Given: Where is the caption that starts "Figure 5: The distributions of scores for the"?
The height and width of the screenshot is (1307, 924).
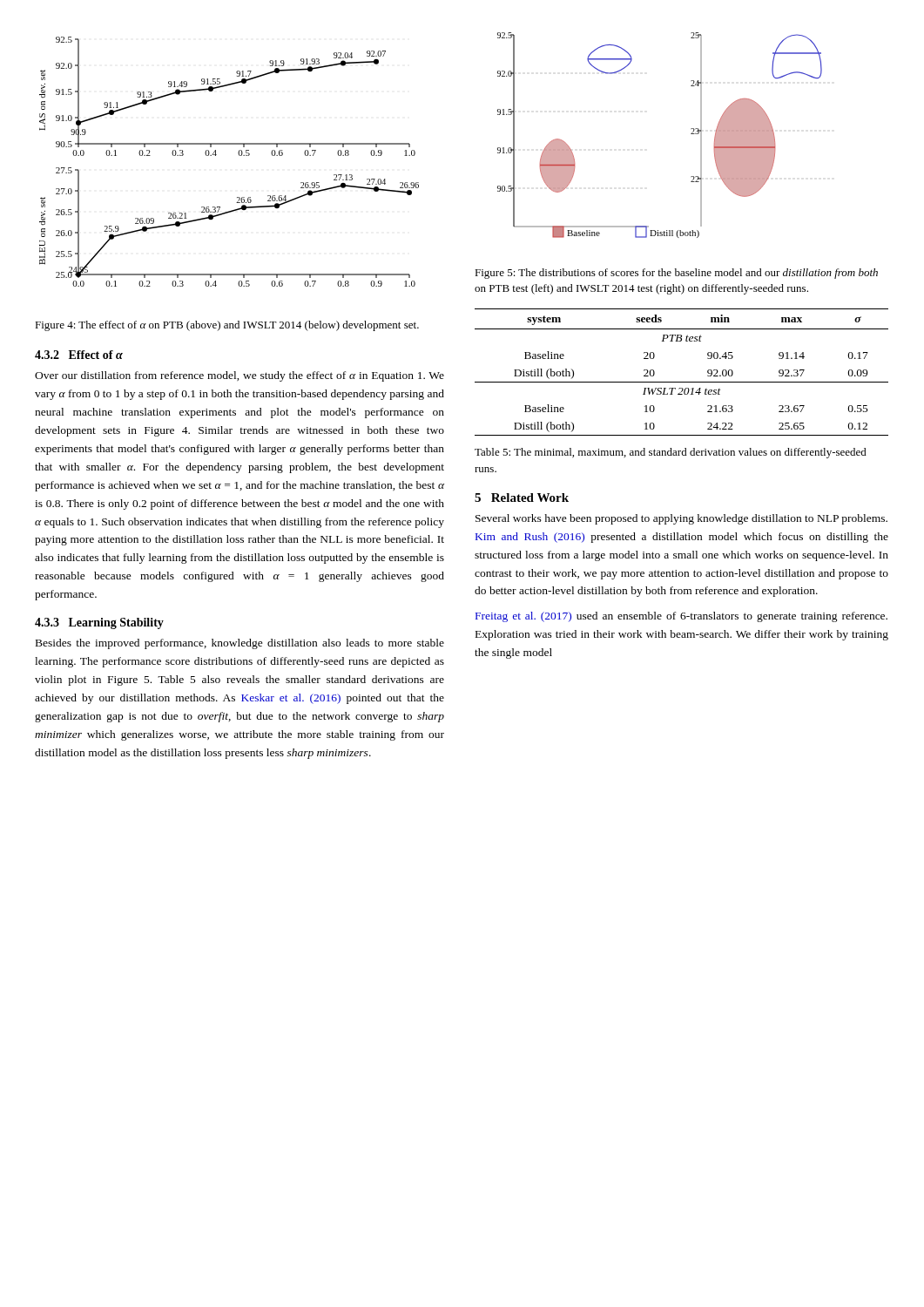Looking at the screenshot, I should point(677,280).
